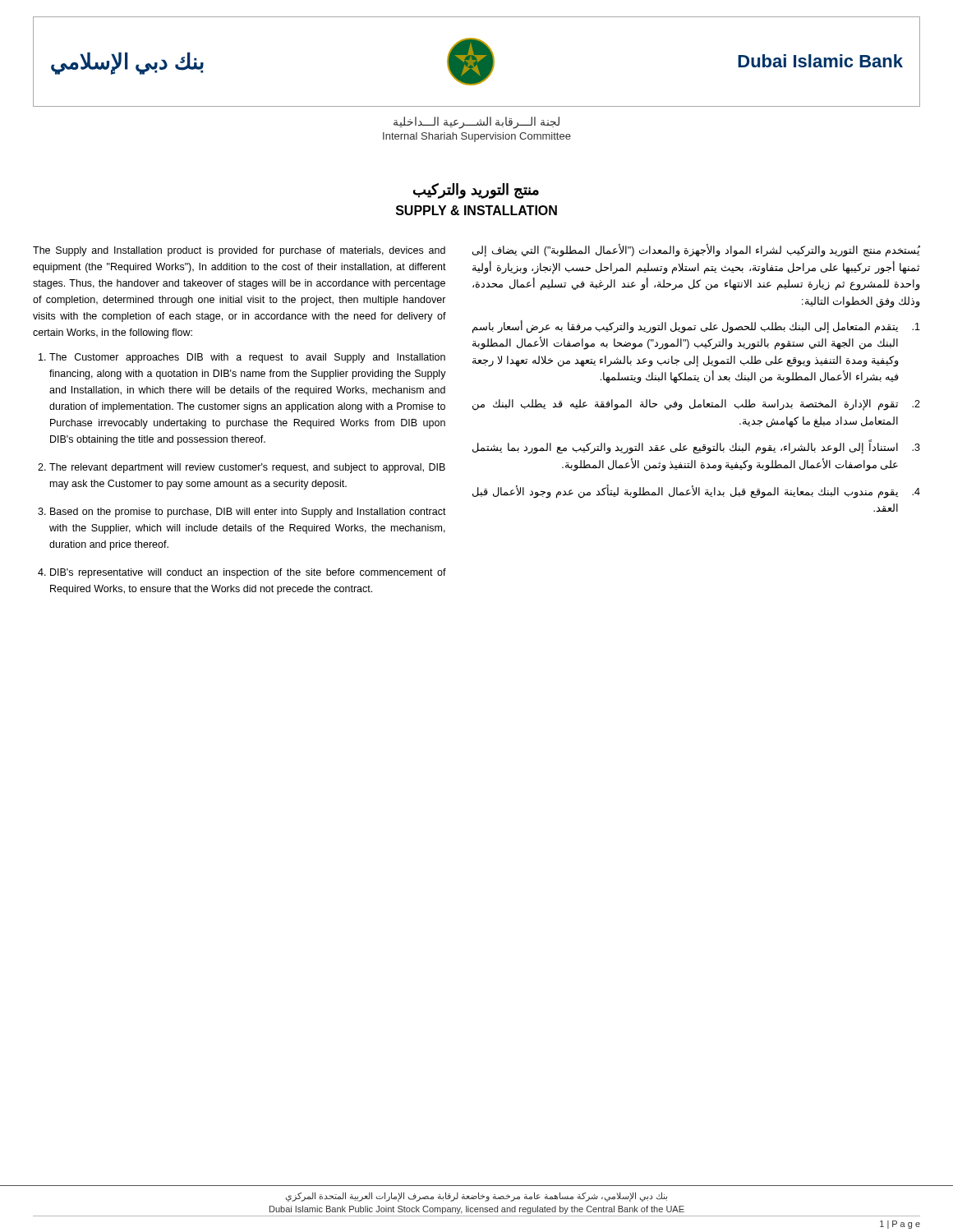Point to the block beginning "يُستخدم منتج التوريد"

click(696, 276)
